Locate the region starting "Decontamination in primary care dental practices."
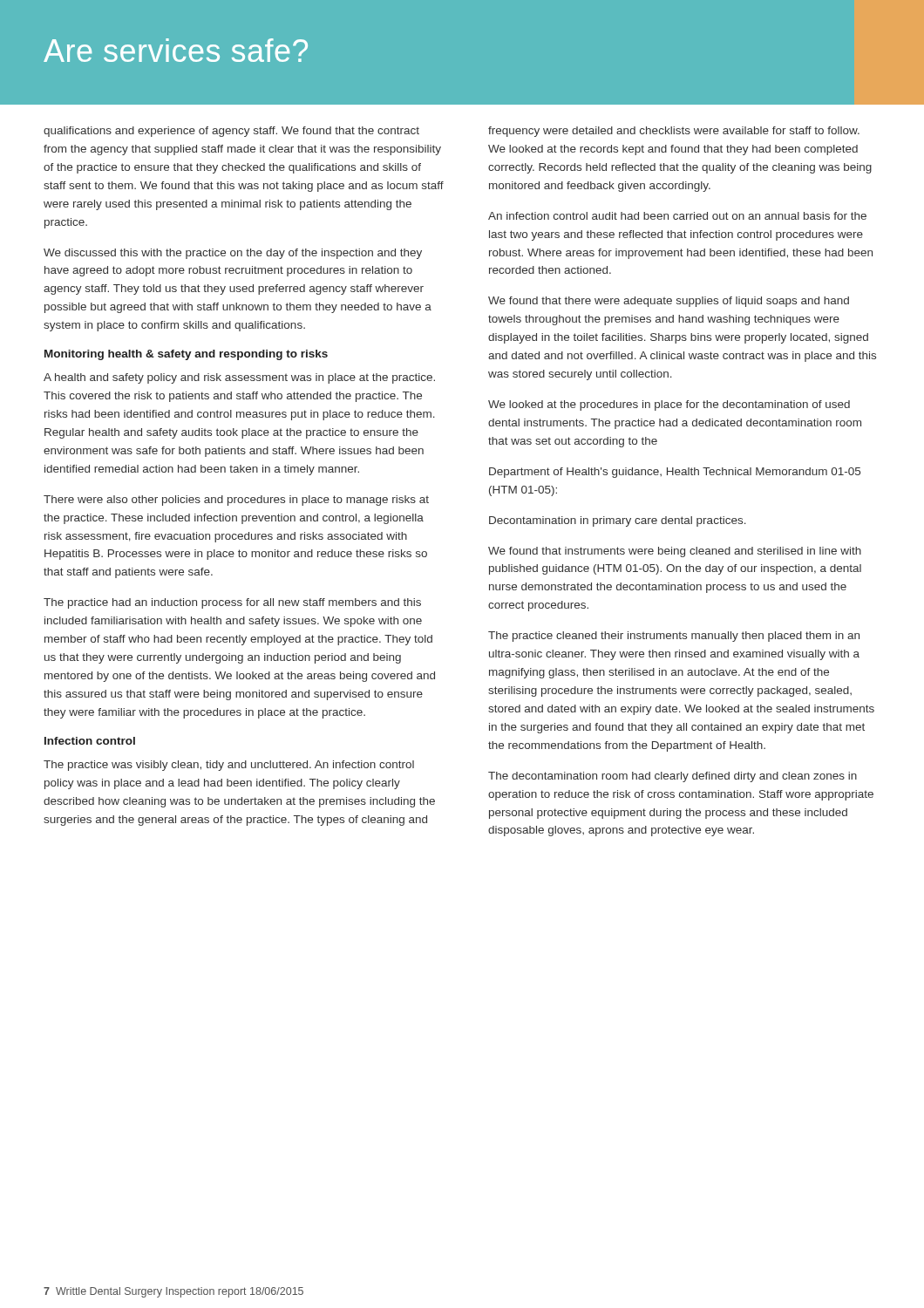The height and width of the screenshot is (1308, 924). pos(617,520)
